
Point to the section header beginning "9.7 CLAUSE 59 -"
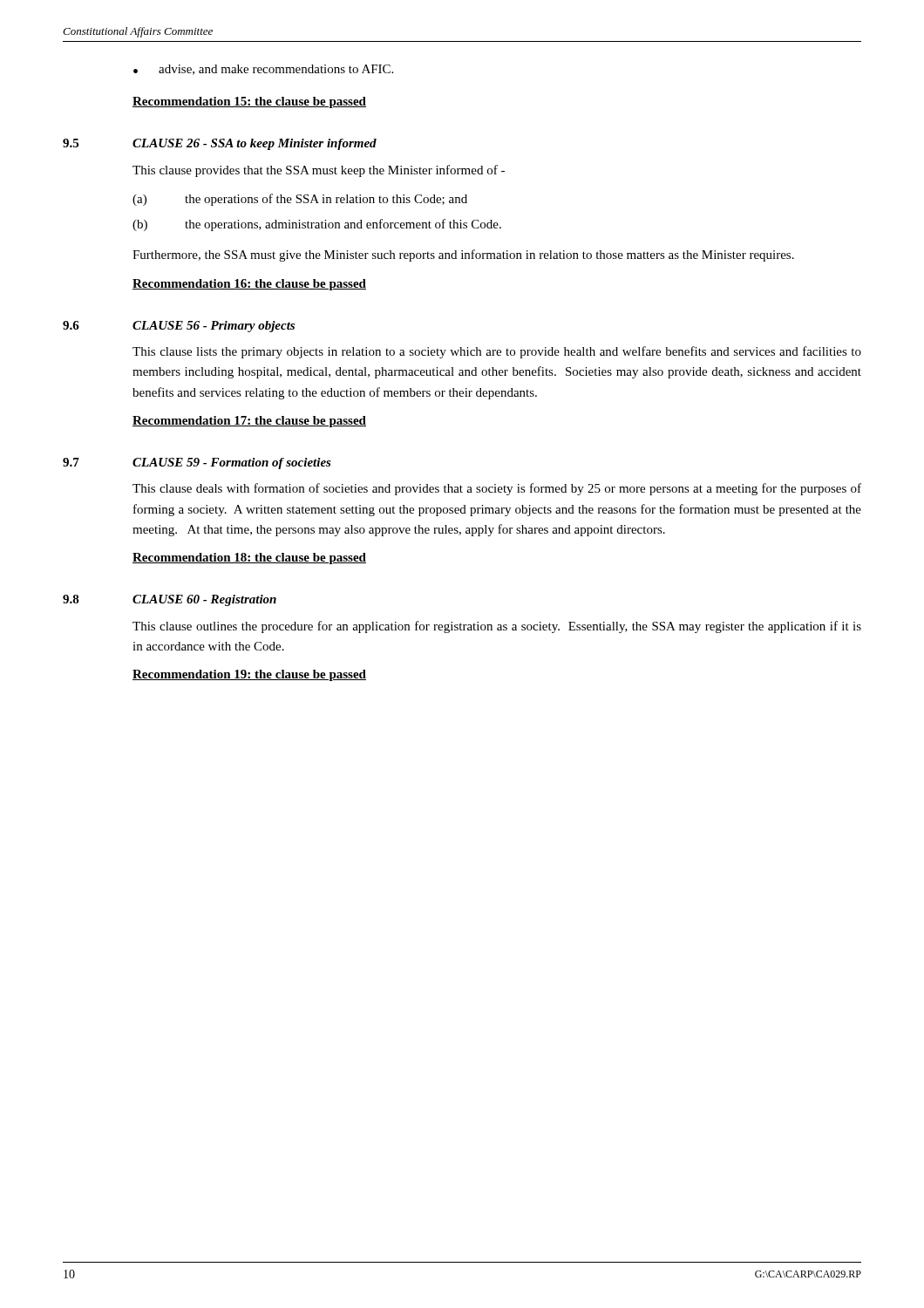coord(197,462)
